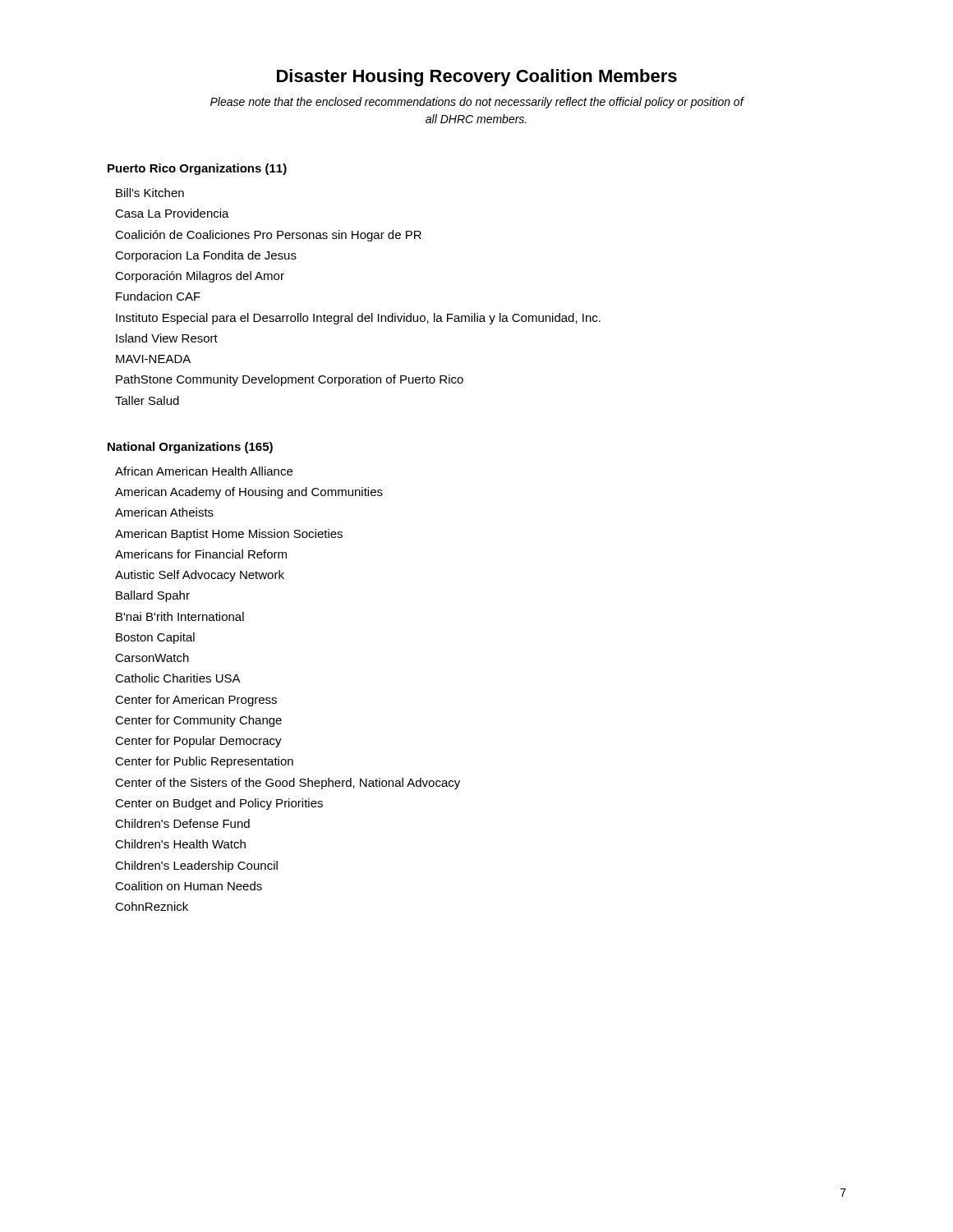Where does it say "Center for Public Representation"?
Image resolution: width=953 pixels, height=1232 pixels.
(204, 761)
